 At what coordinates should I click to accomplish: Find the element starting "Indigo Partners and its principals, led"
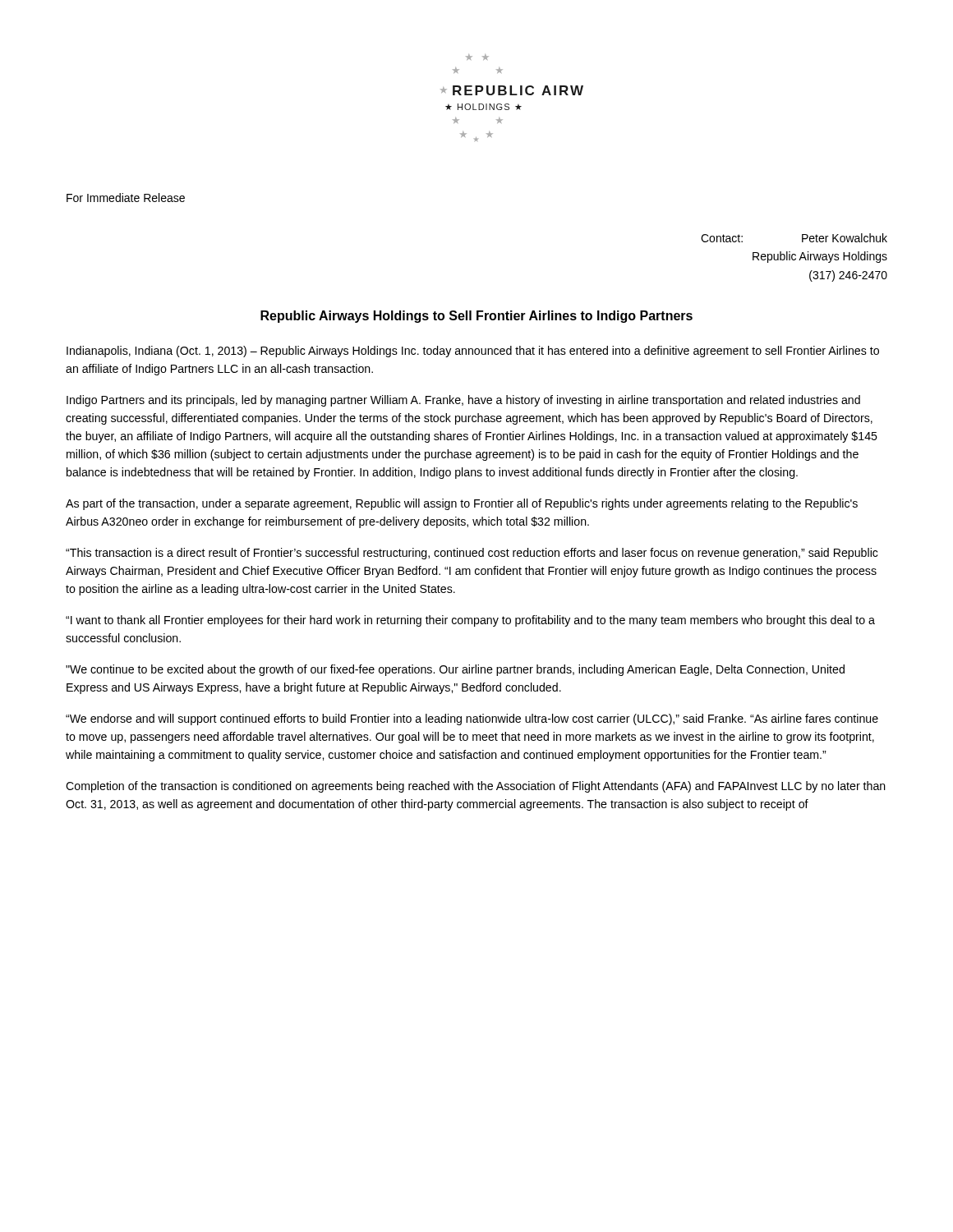pos(472,436)
